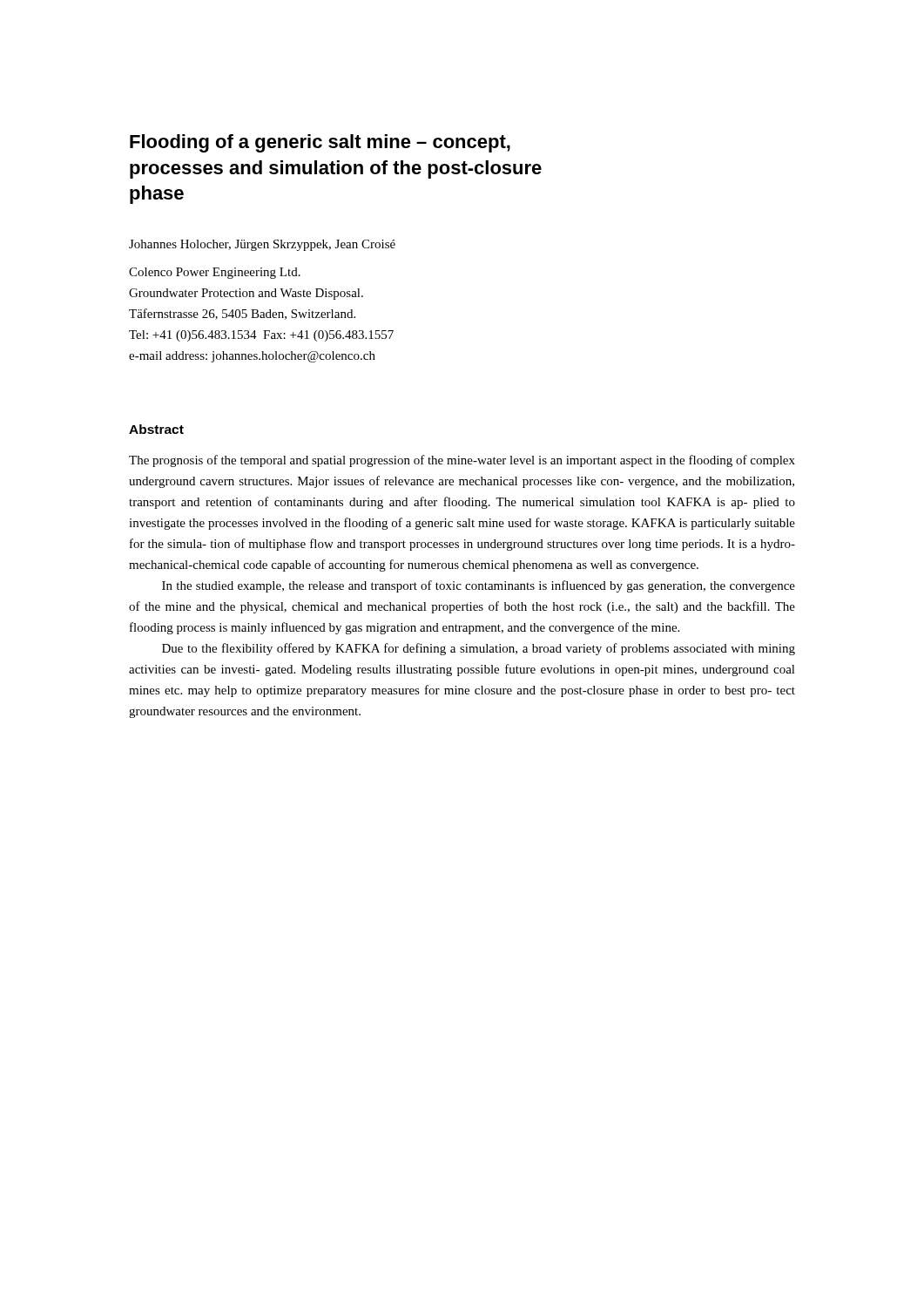This screenshot has width=924, height=1307.
Task: Locate the text block starting "Colenco Power Engineering Ltd."
Action: click(x=261, y=313)
